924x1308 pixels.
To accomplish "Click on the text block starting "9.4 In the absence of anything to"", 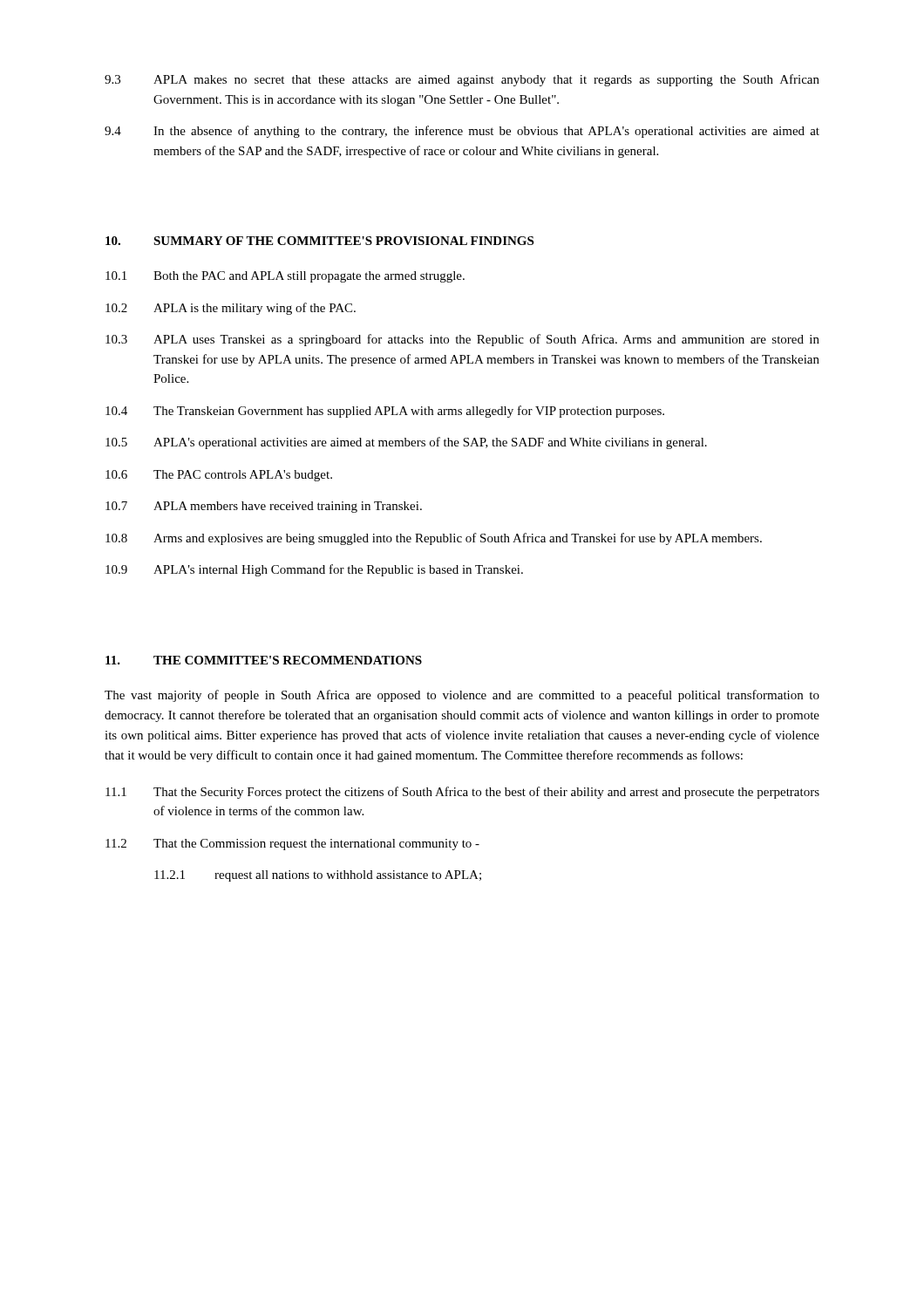I will (x=462, y=141).
